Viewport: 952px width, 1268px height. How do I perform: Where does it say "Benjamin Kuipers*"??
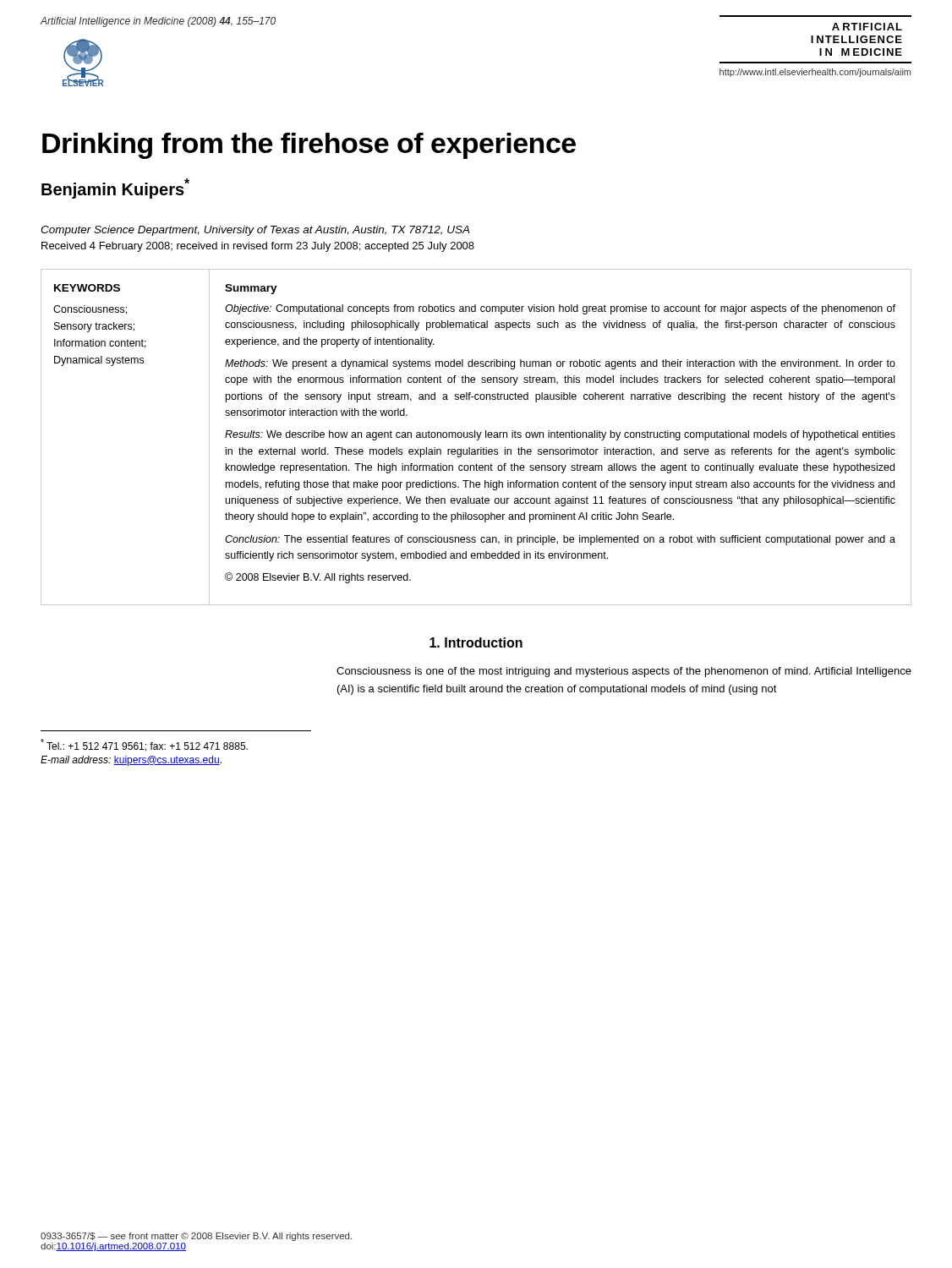click(115, 188)
